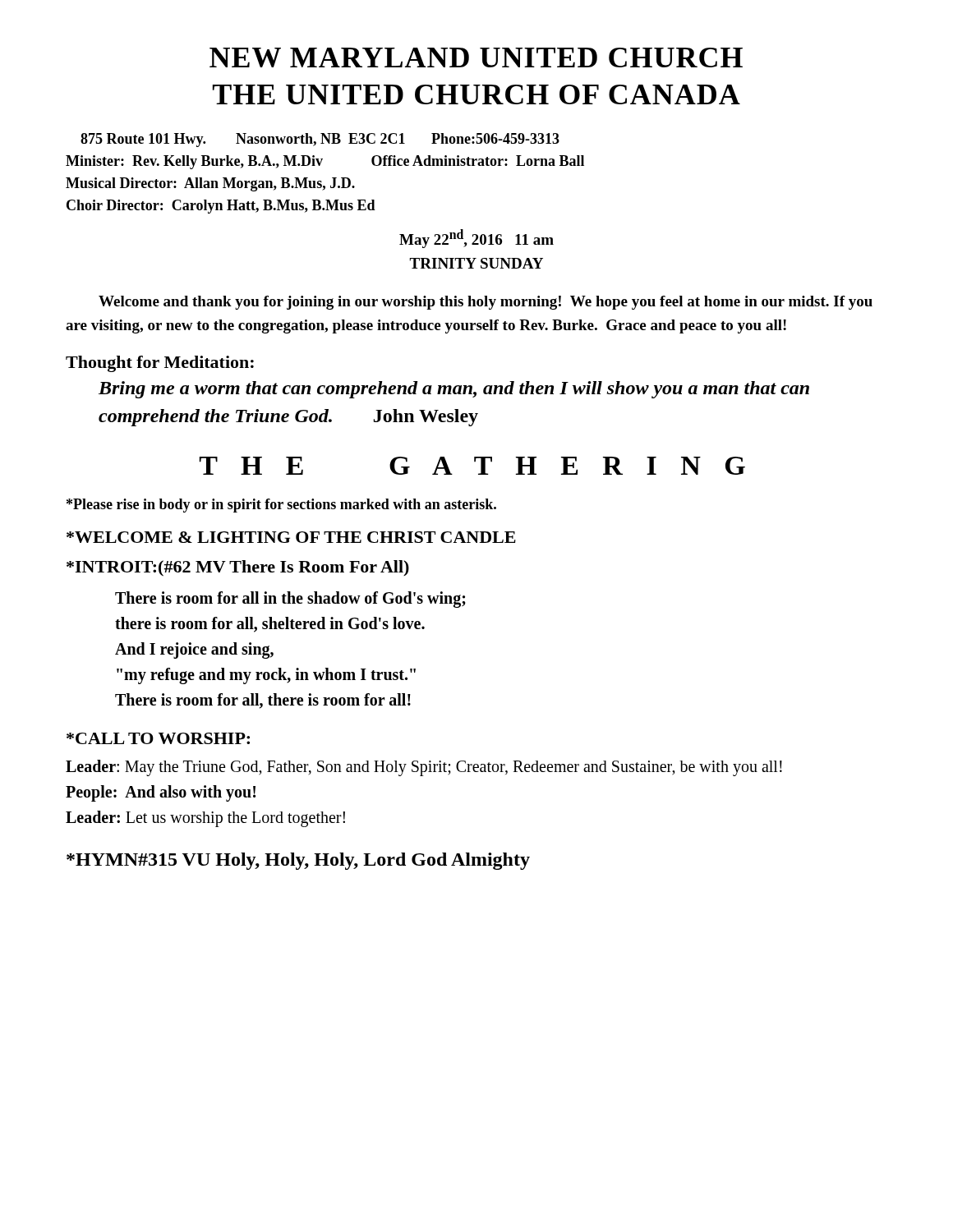Locate the section header with the text "*INTROIT:(#62 MV There Is Room For All)"

coord(238,566)
